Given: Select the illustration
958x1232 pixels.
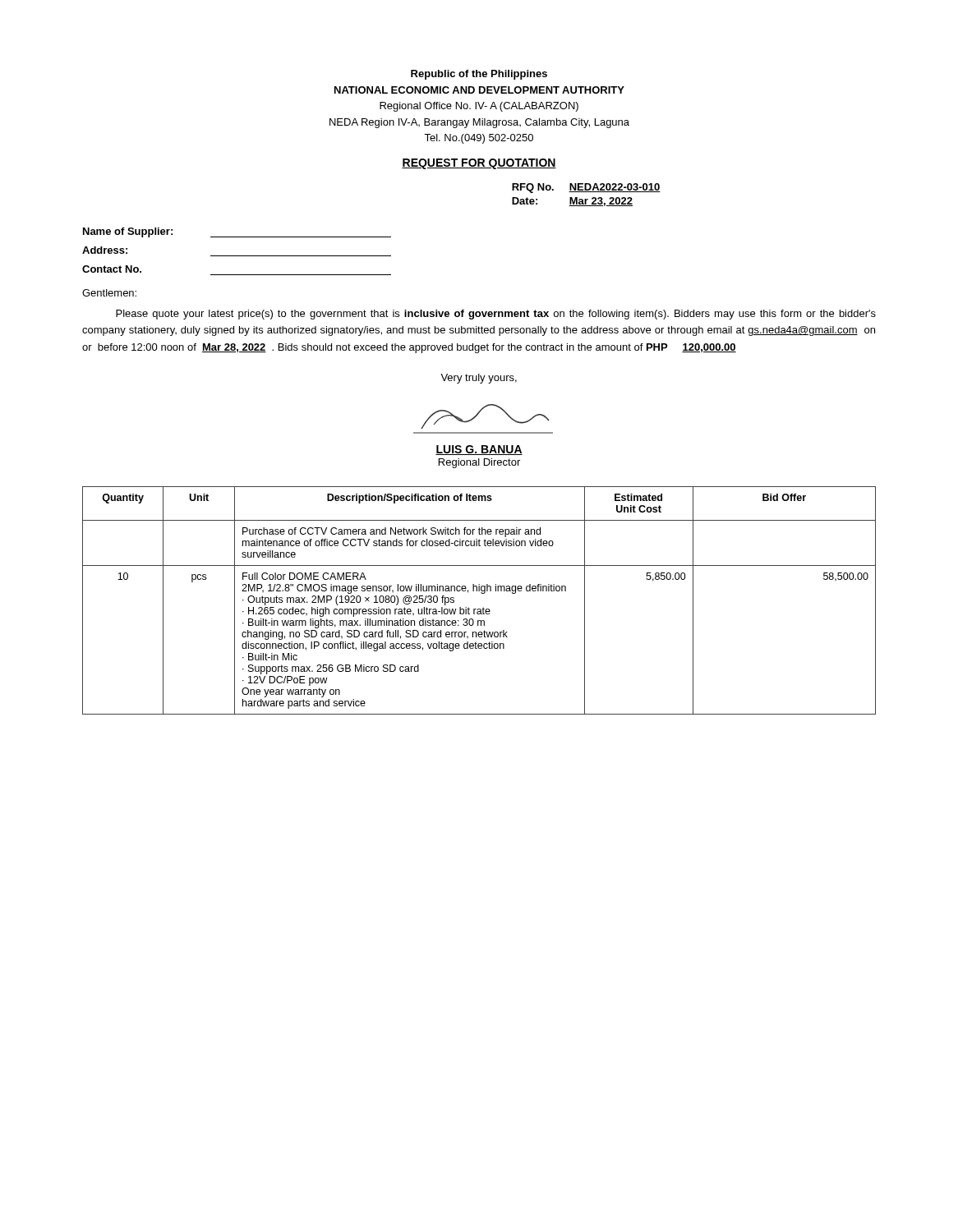Looking at the screenshot, I should (x=479, y=420).
